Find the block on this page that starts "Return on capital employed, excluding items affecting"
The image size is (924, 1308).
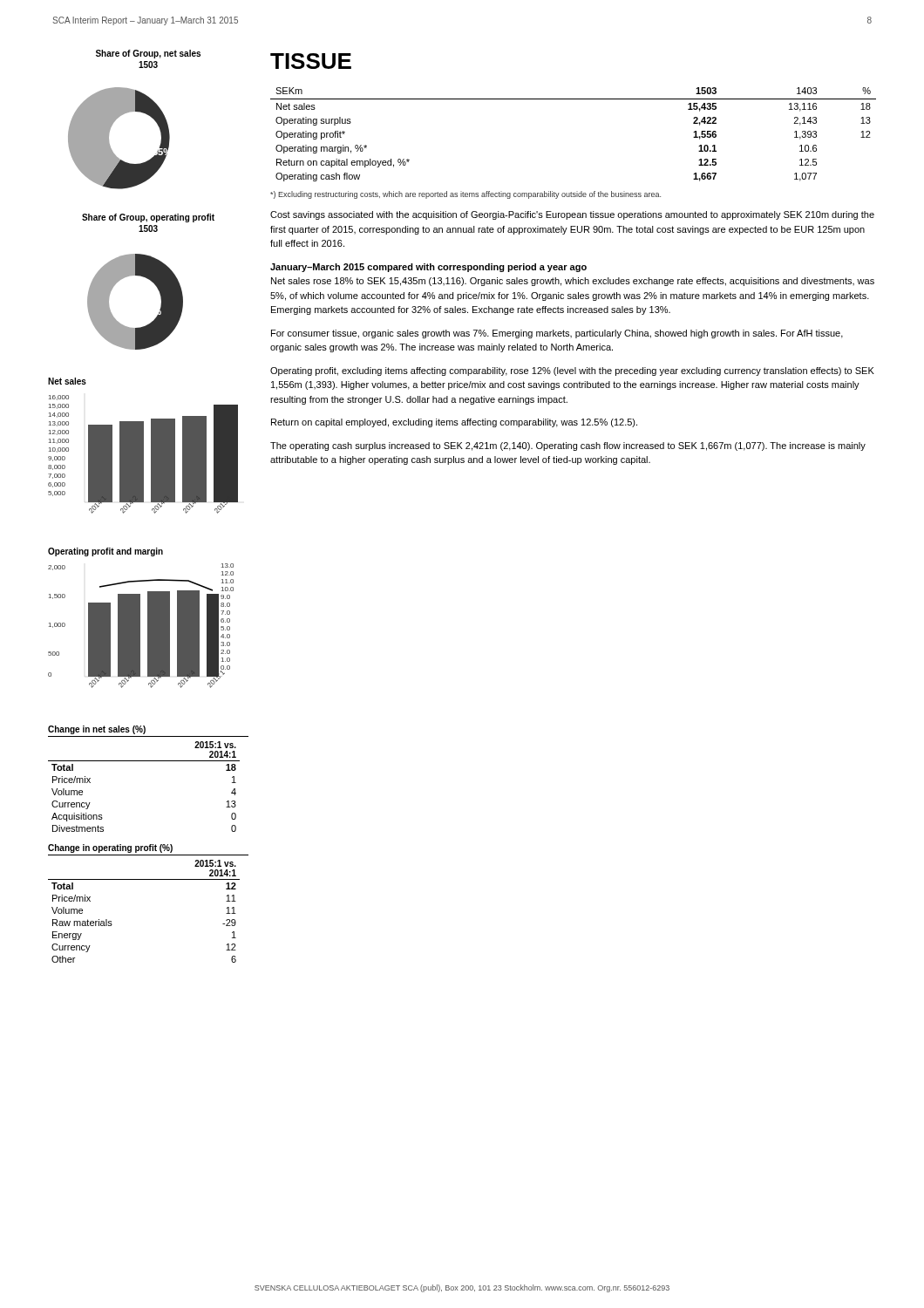[x=454, y=422]
